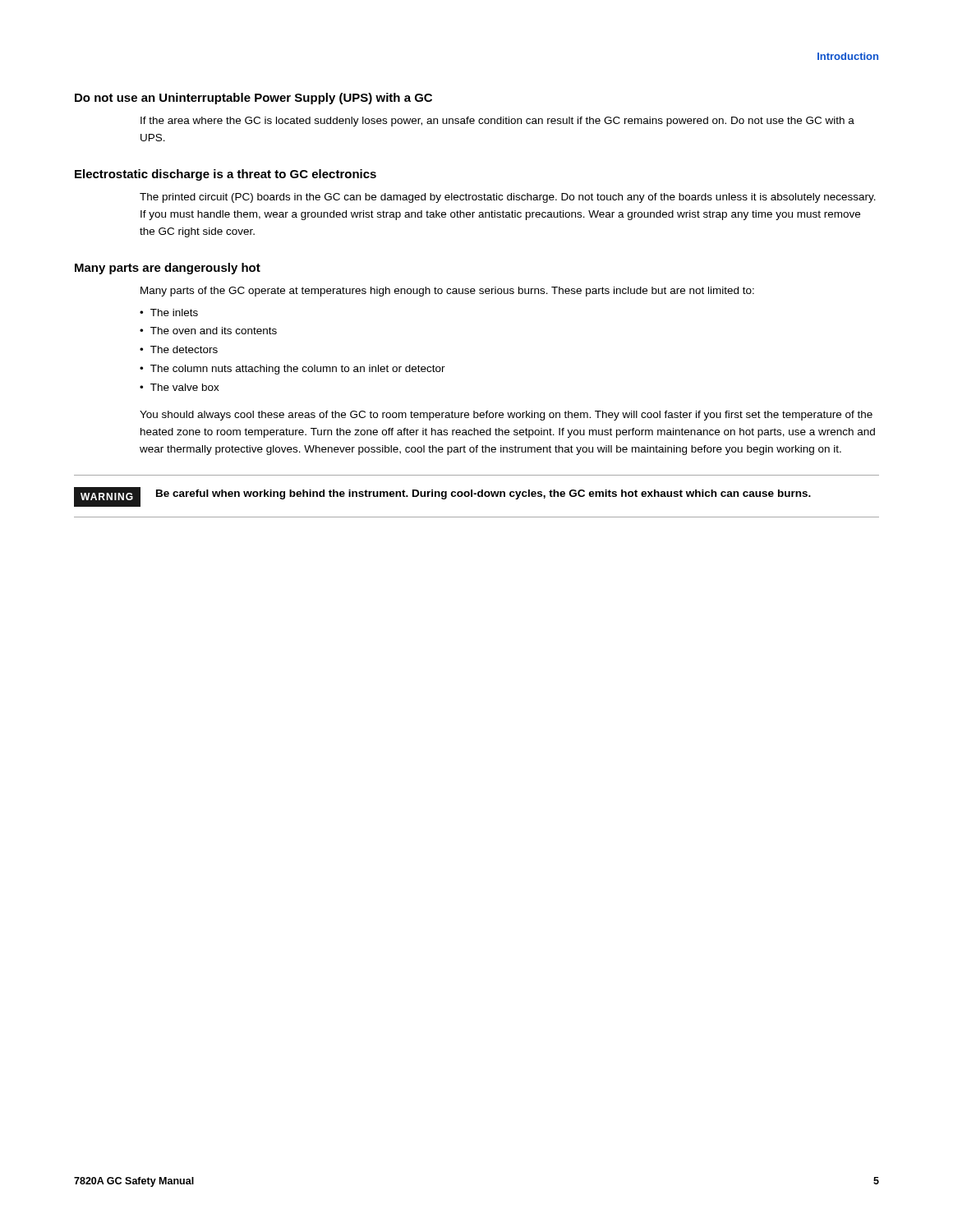
Task: Click on the text starting "• The inlets"
Action: [x=169, y=313]
